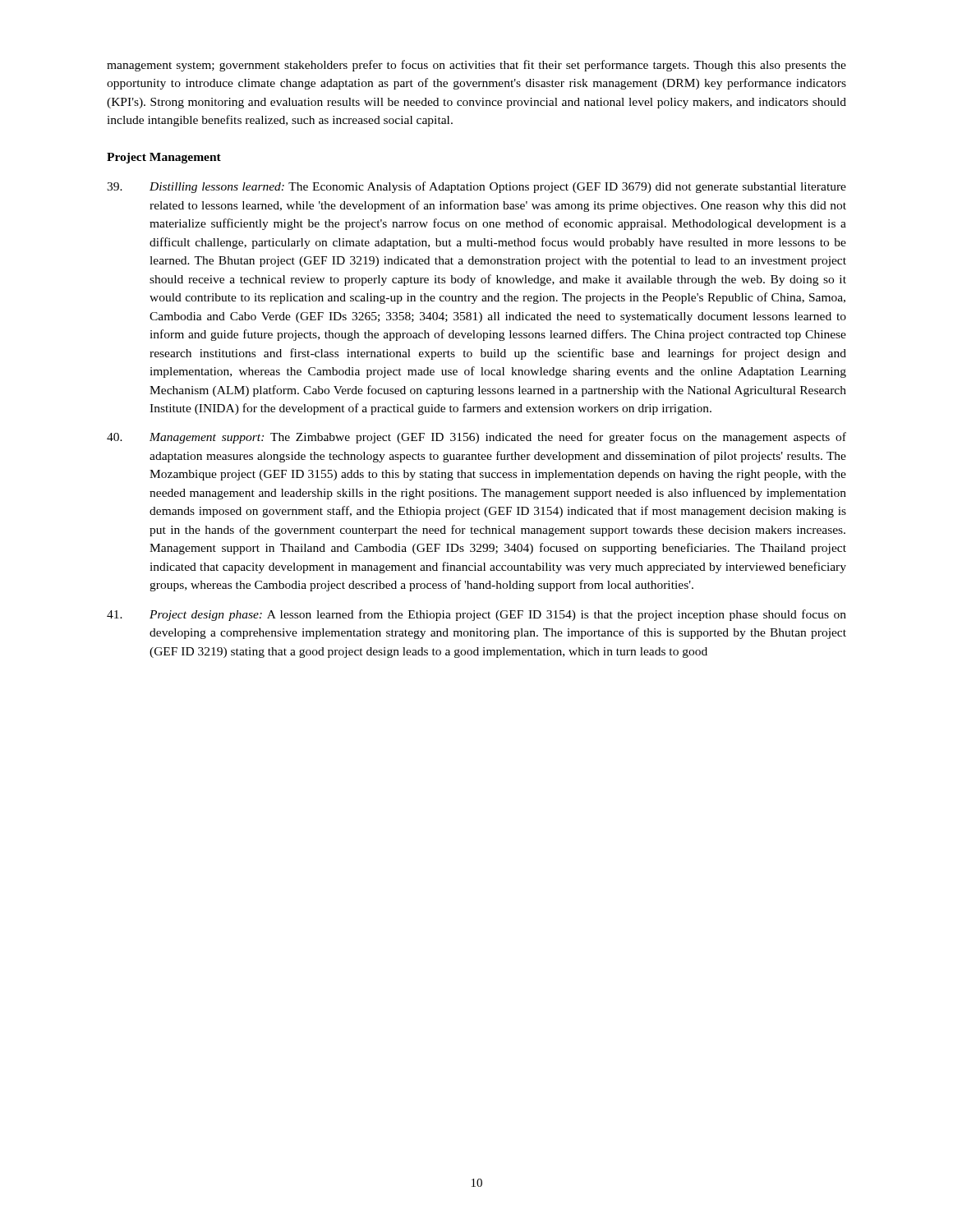Find the passage starting "management system; government stakeholders prefer to"
This screenshot has height=1232, width=953.
(476, 92)
